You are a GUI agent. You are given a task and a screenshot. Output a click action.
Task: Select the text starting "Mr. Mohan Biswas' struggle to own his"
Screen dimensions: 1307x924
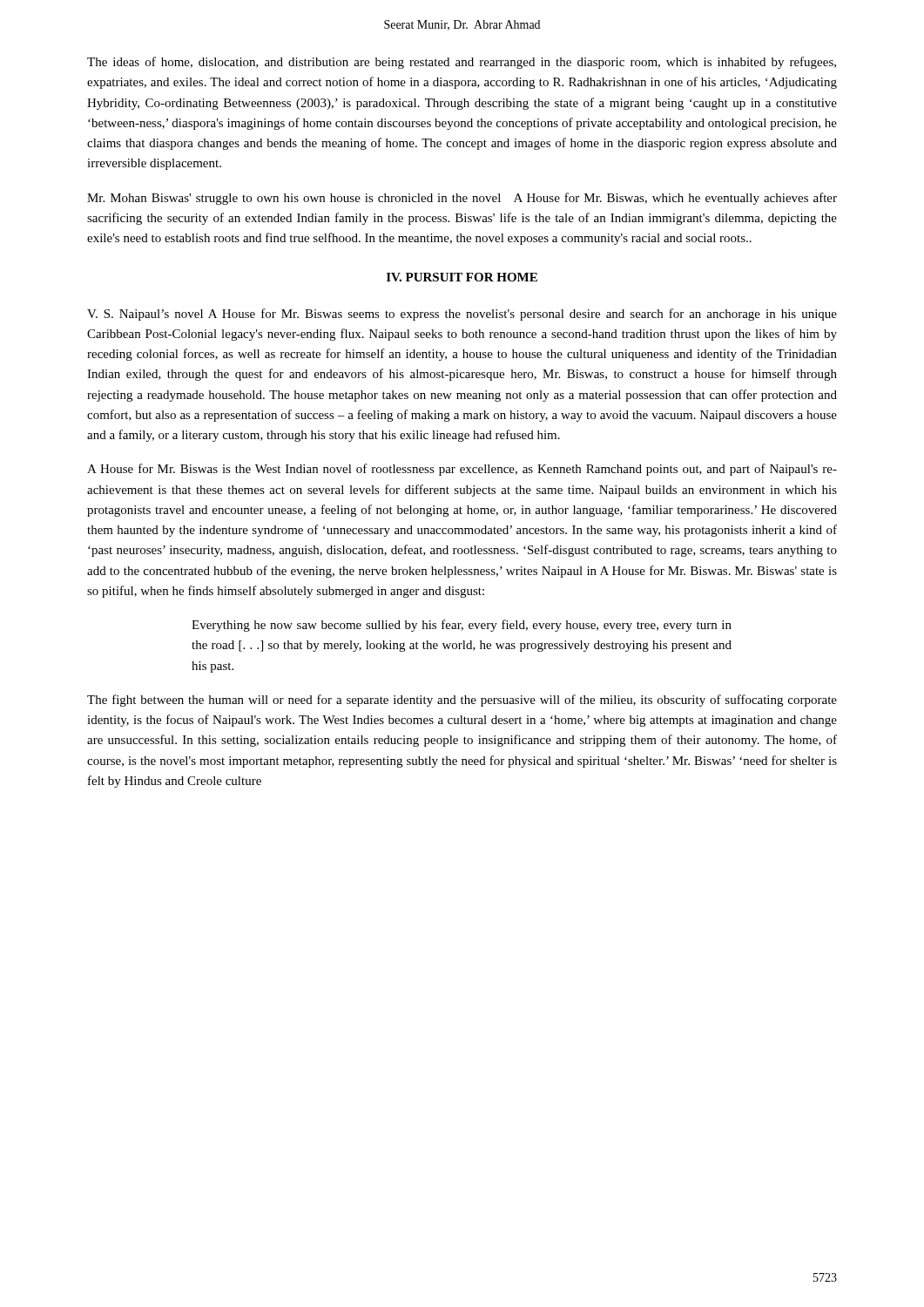(x=462, y=218)
